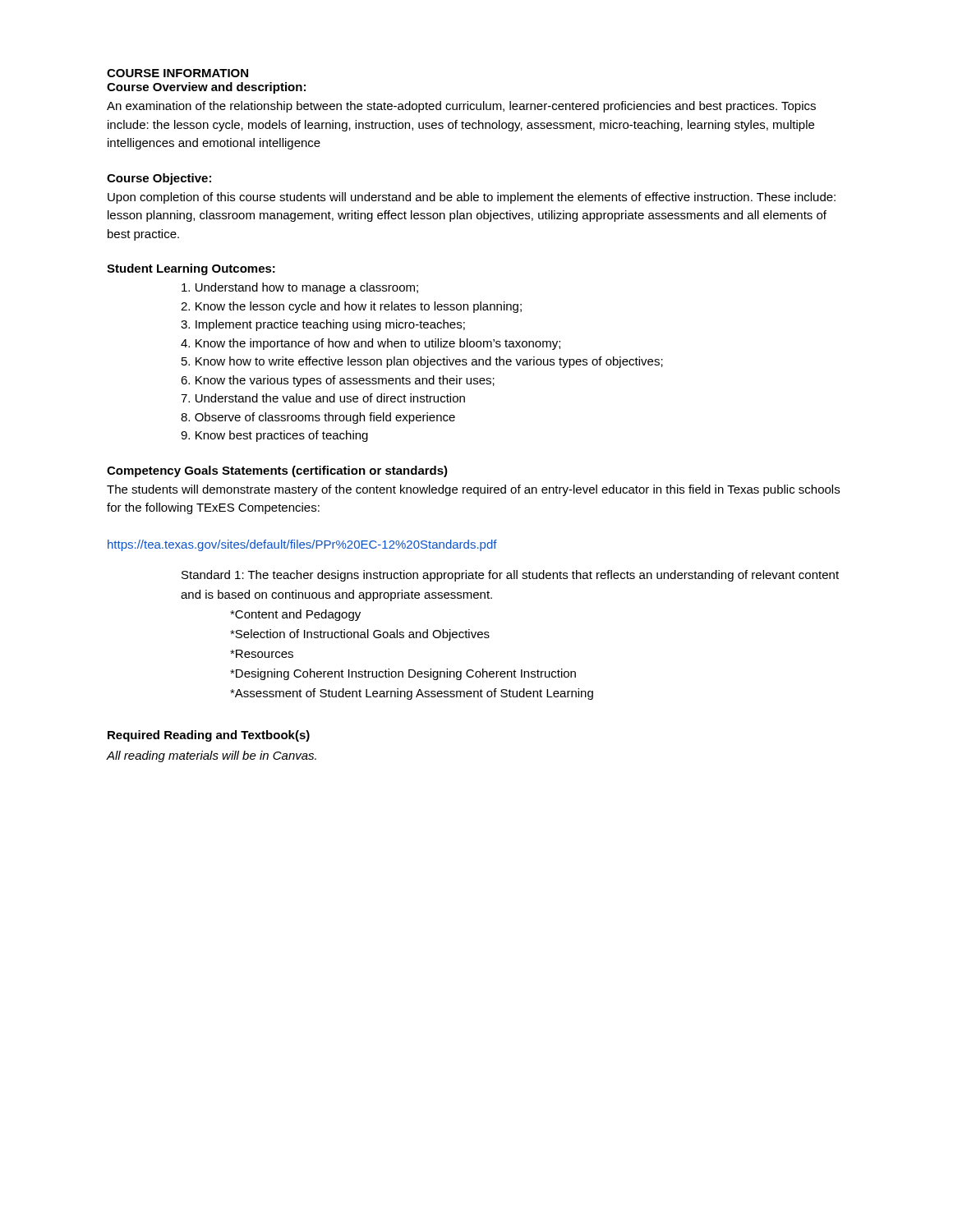Navigate to the block starting "*Assessment of Student Learning Assessment of"

point(412,693)
